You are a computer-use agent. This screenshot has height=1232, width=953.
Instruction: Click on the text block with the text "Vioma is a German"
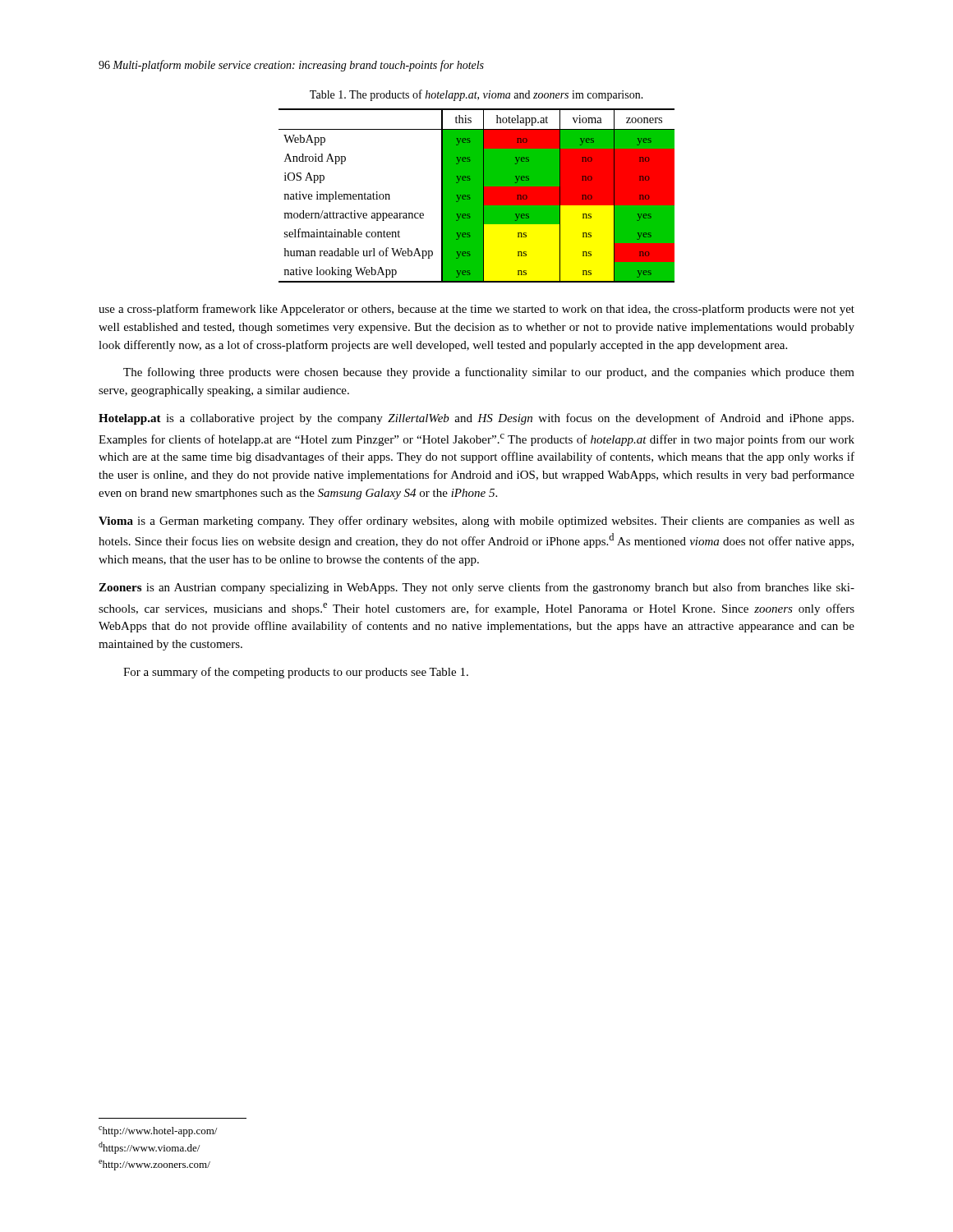[x=476, y=540]
